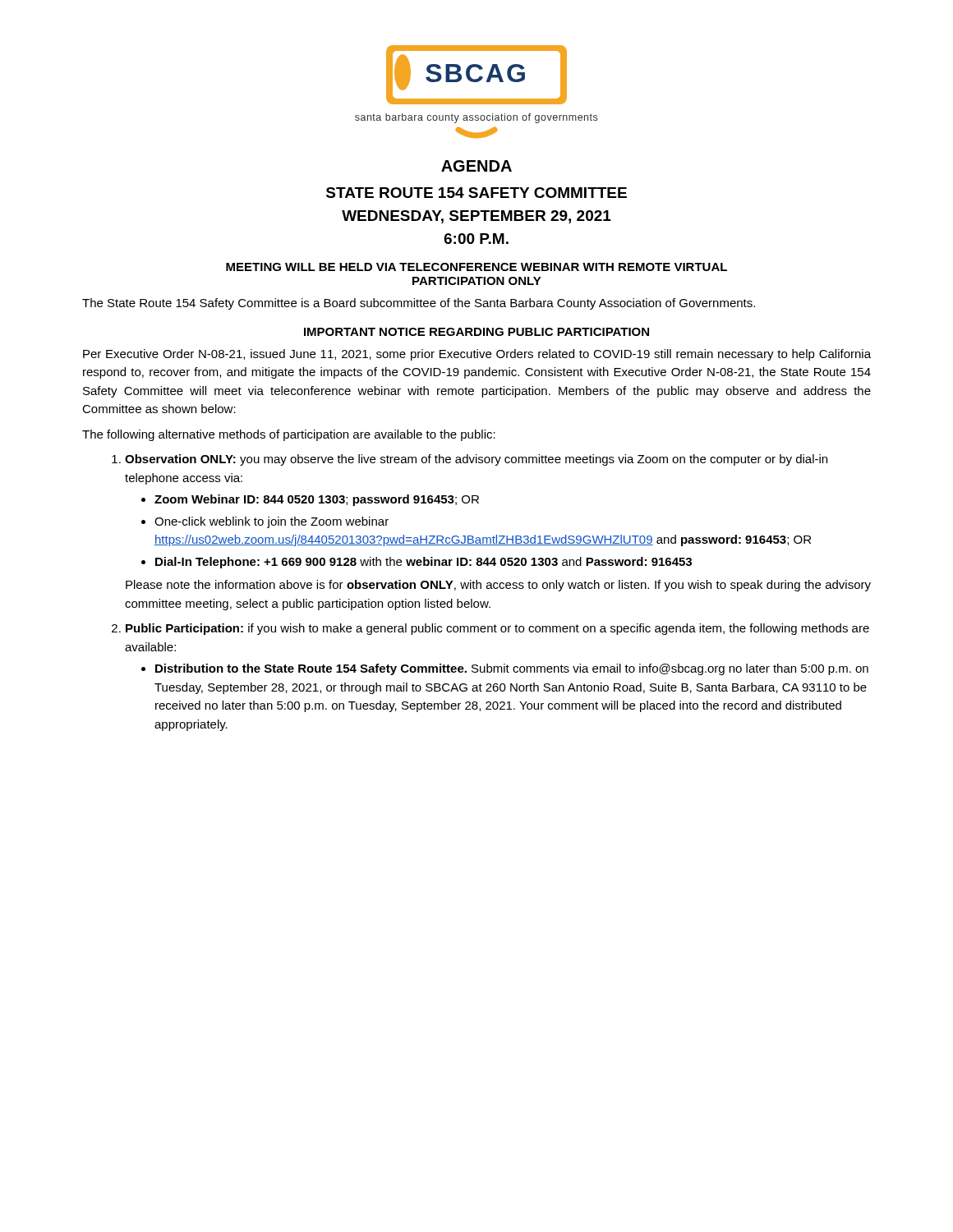Locate the text block with the text "The State Route 154 Safety"
953x1232 pixels.
pos(419,303)
